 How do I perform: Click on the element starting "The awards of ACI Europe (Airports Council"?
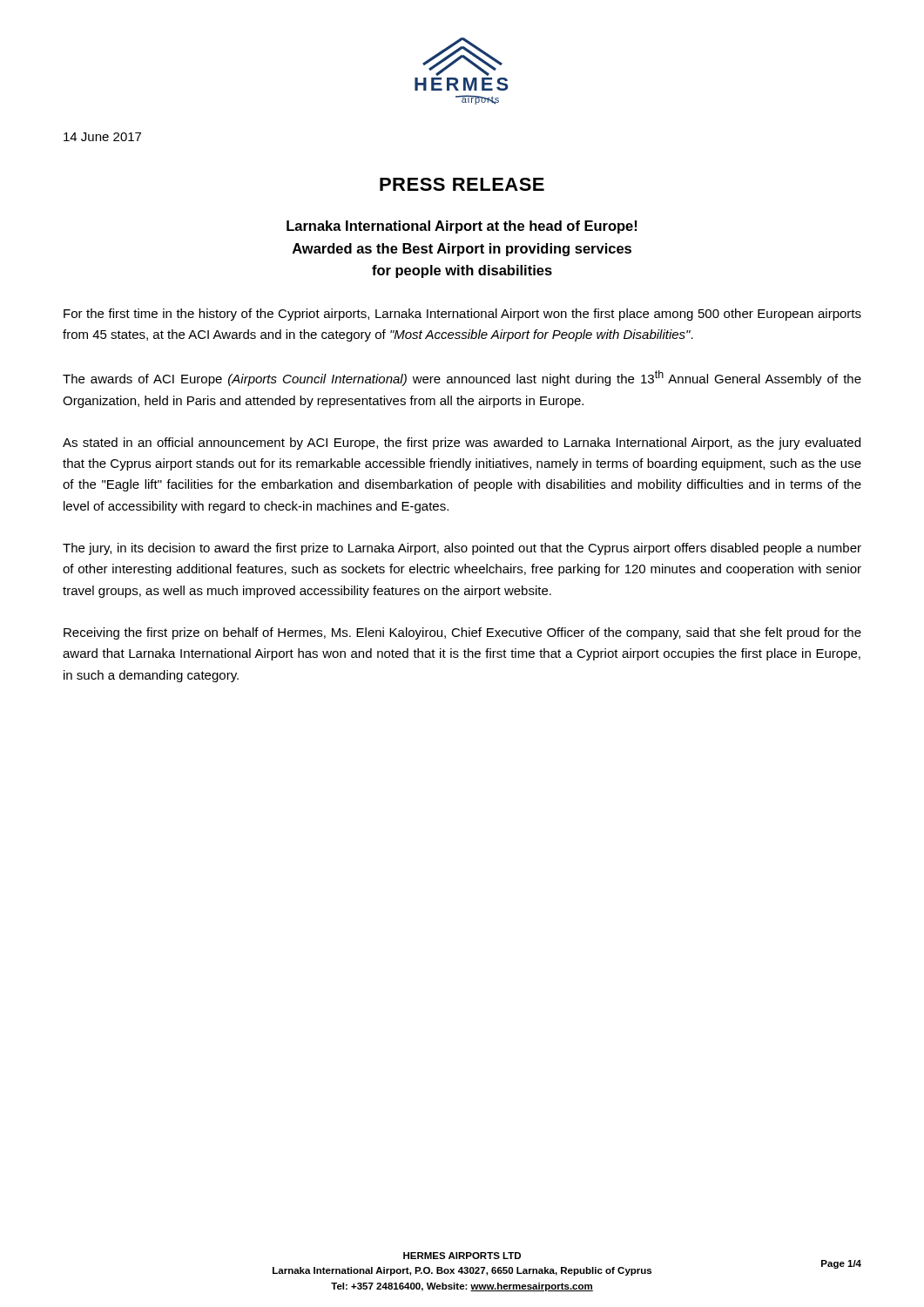click(462, 388)
